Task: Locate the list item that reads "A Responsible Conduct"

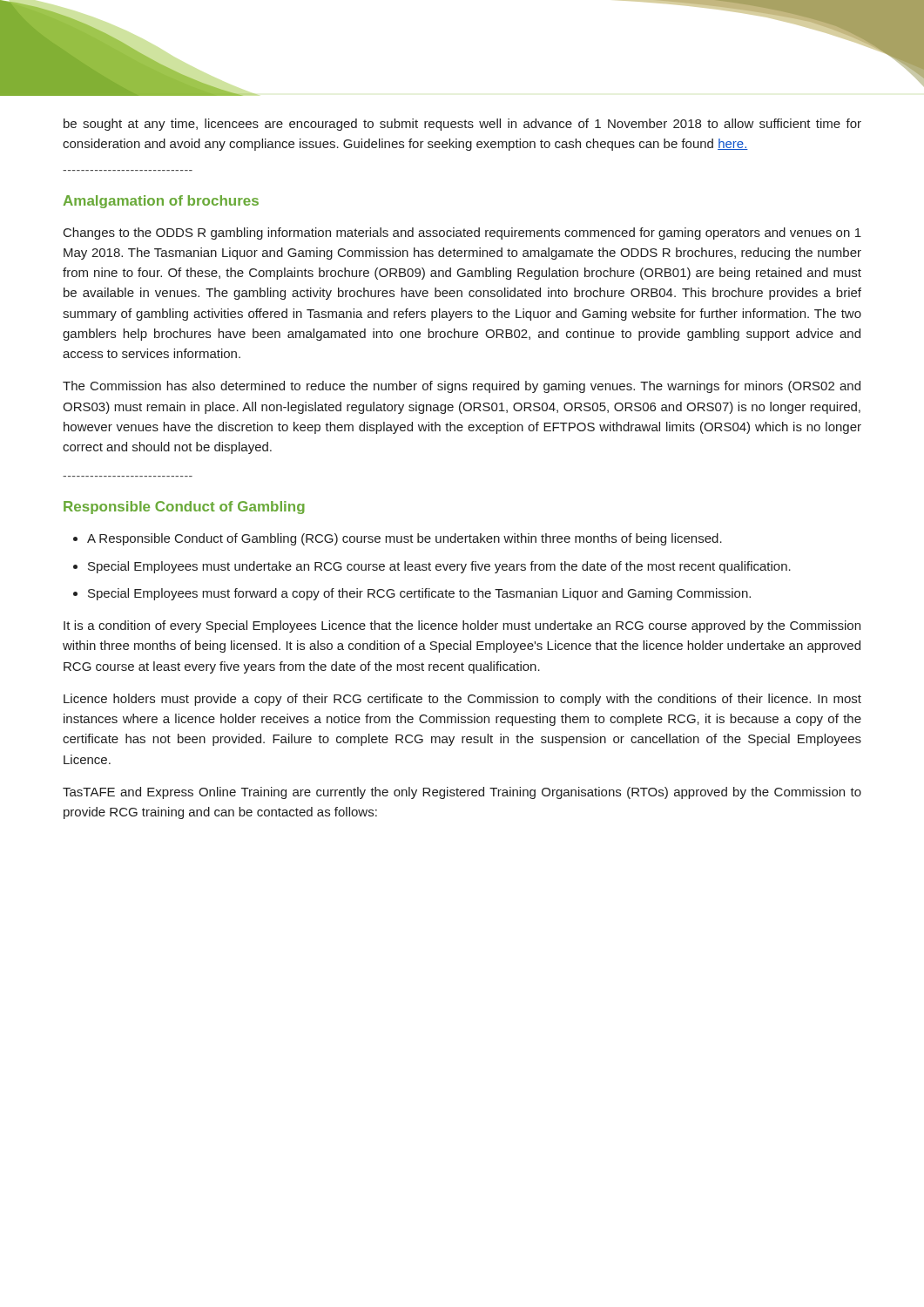Action: 405,538
